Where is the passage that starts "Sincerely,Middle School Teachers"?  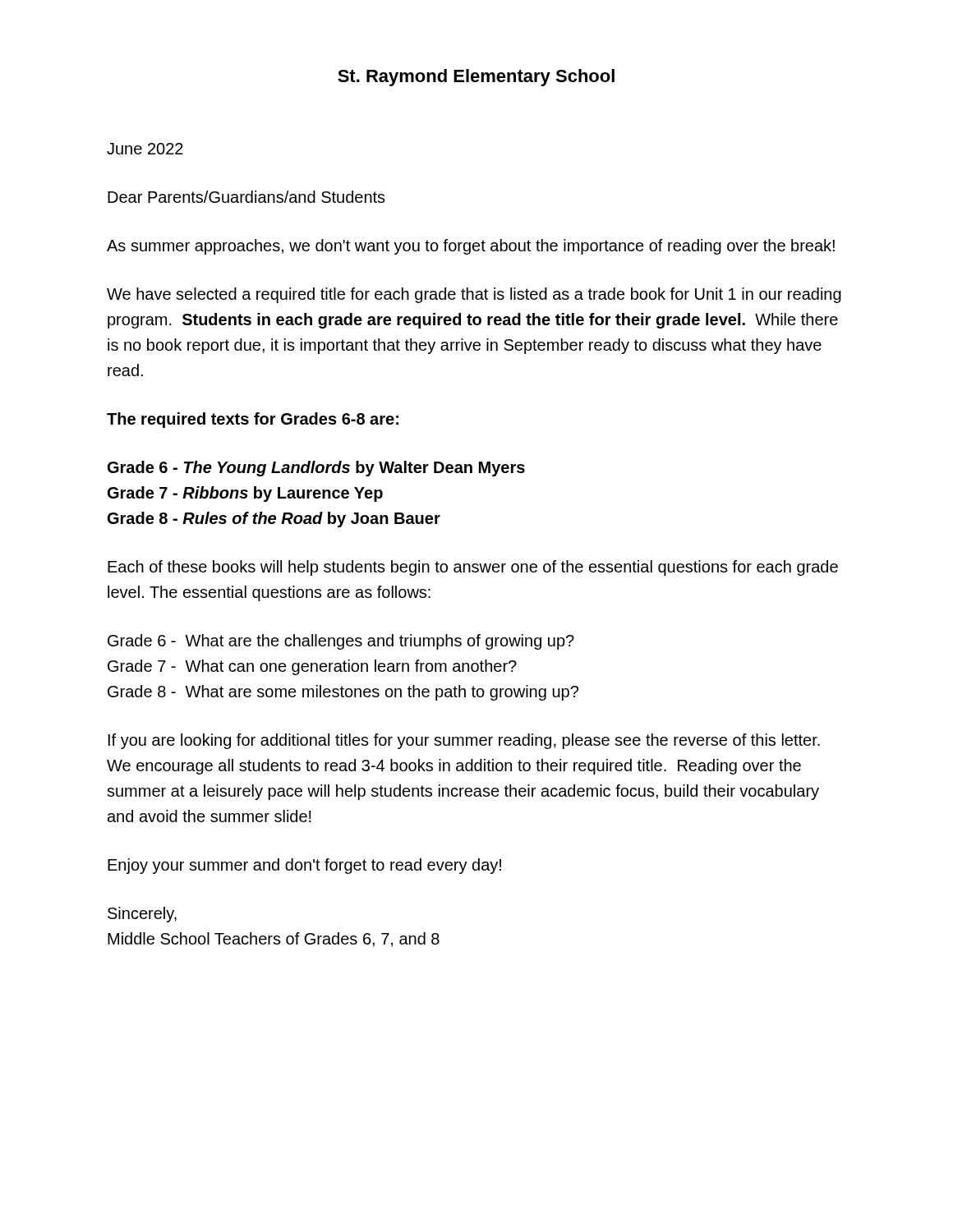click(273, 926)
